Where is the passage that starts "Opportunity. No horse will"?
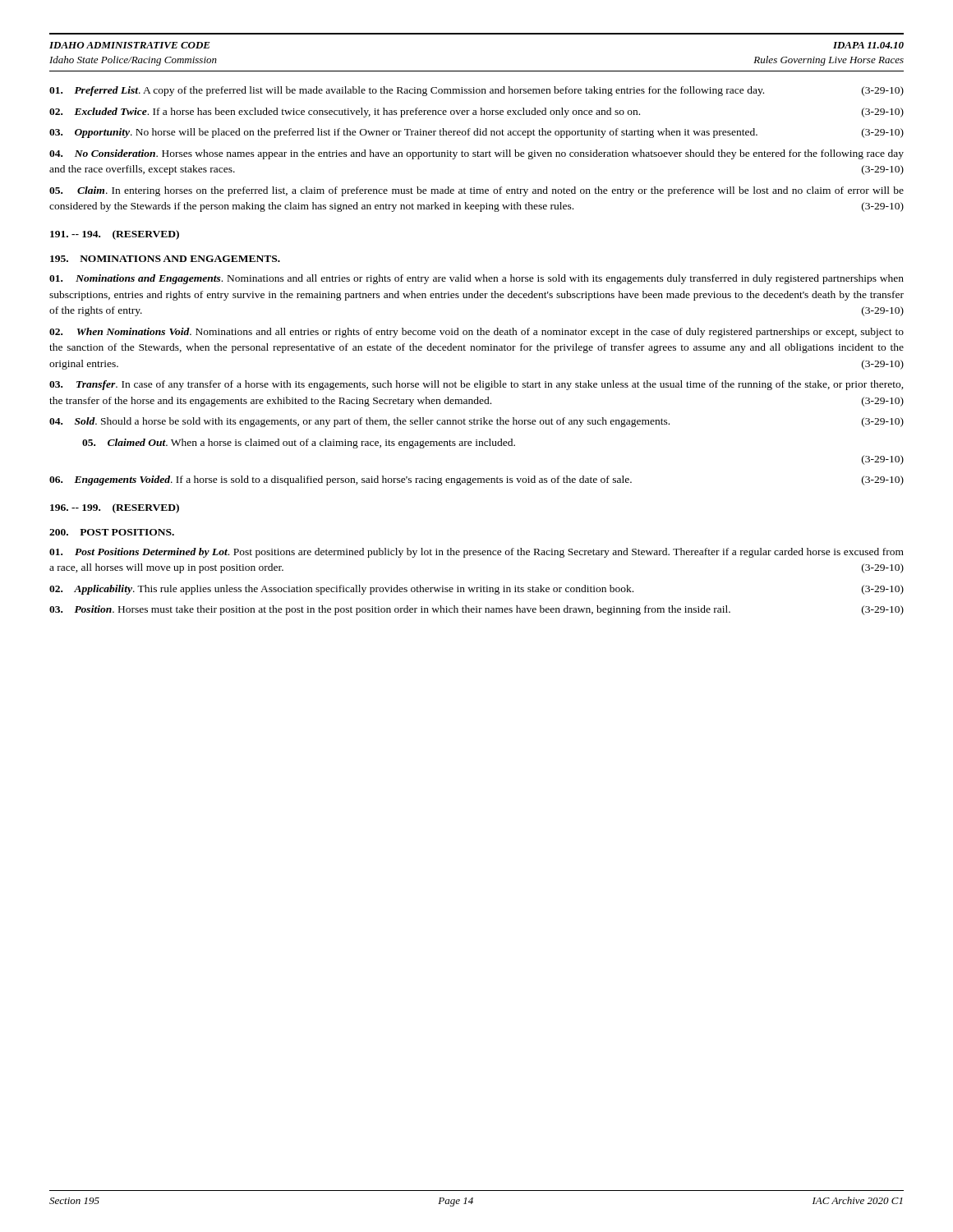Screen dimensions: 1232x953 pos(476,132)
